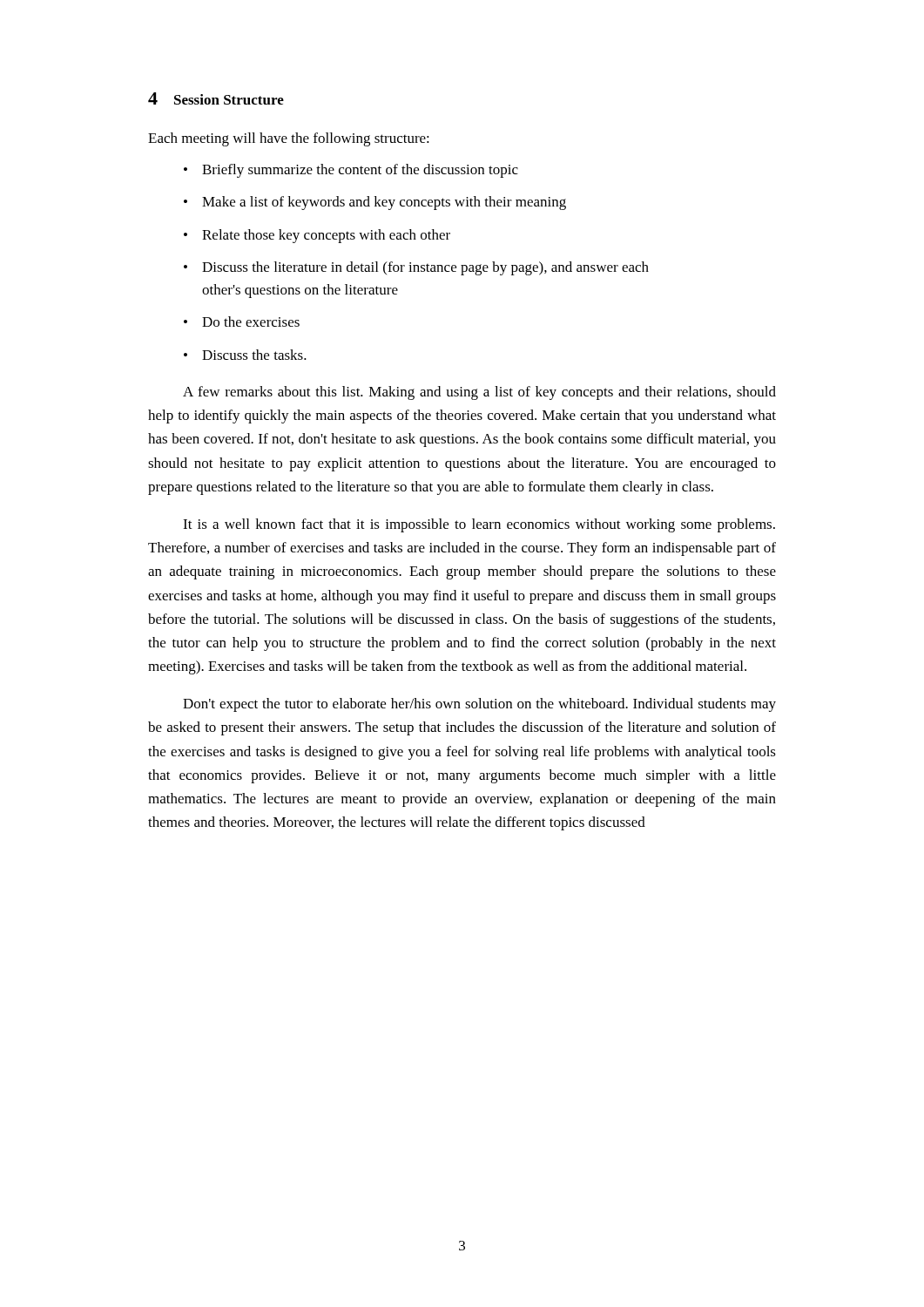Navigate to the region starting "A few remarks about"

tap(462, 439)
